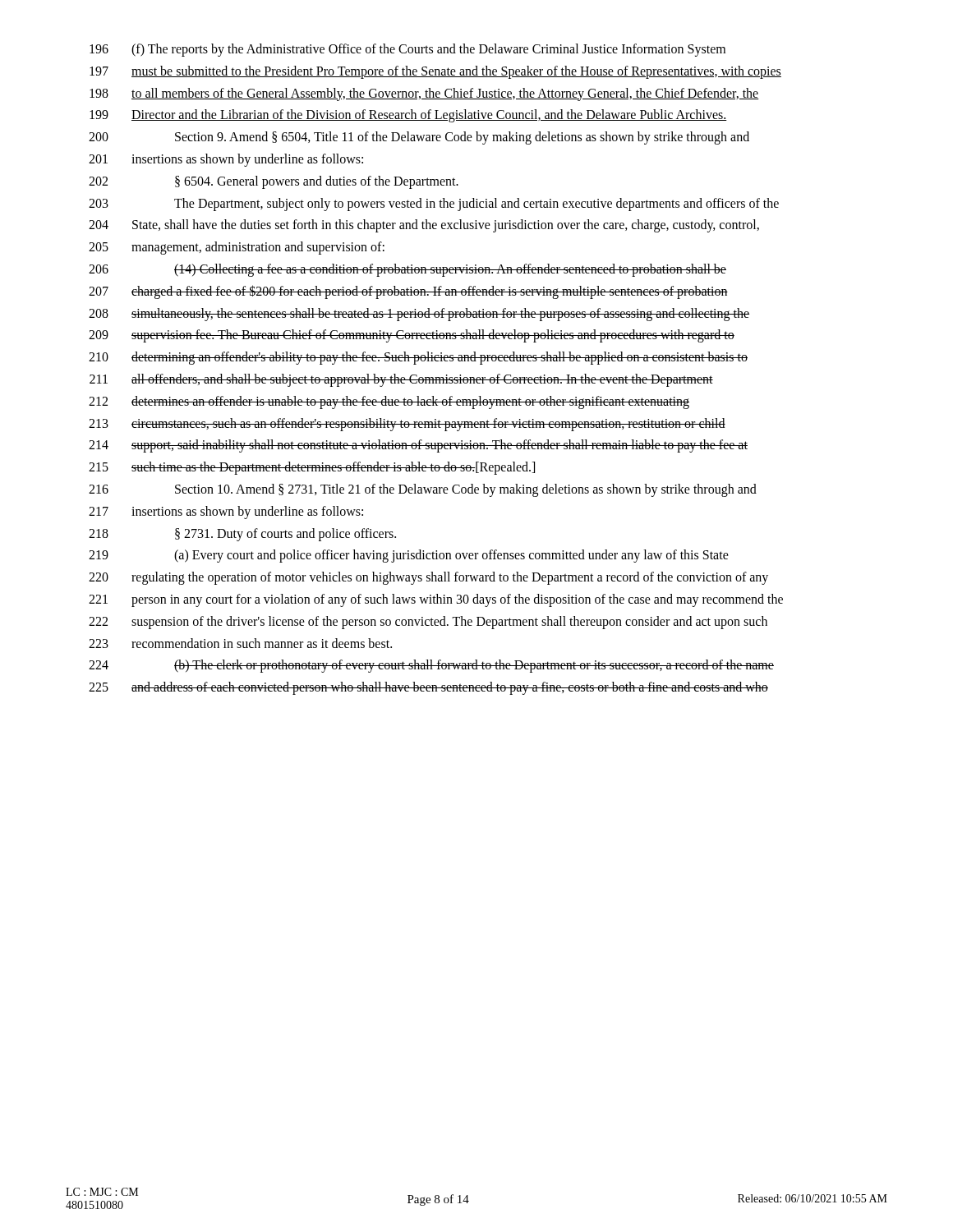The image size is (953, 1232).
Task: Navigate to the text block starting "204 State, shall"
Action: (x=476, y=226)
